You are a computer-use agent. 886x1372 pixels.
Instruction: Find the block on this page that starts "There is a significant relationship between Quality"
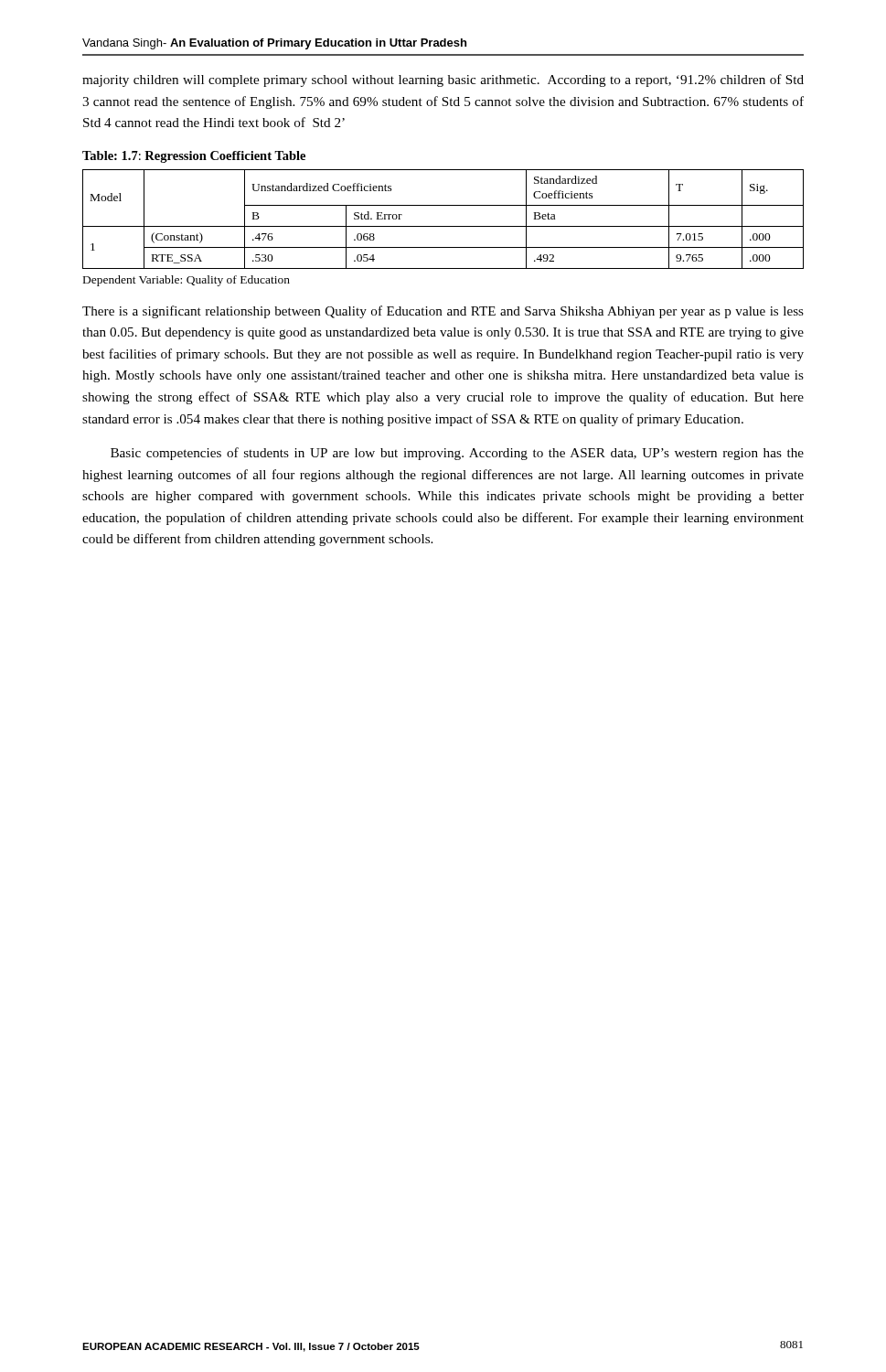click(x=443, y=364)
